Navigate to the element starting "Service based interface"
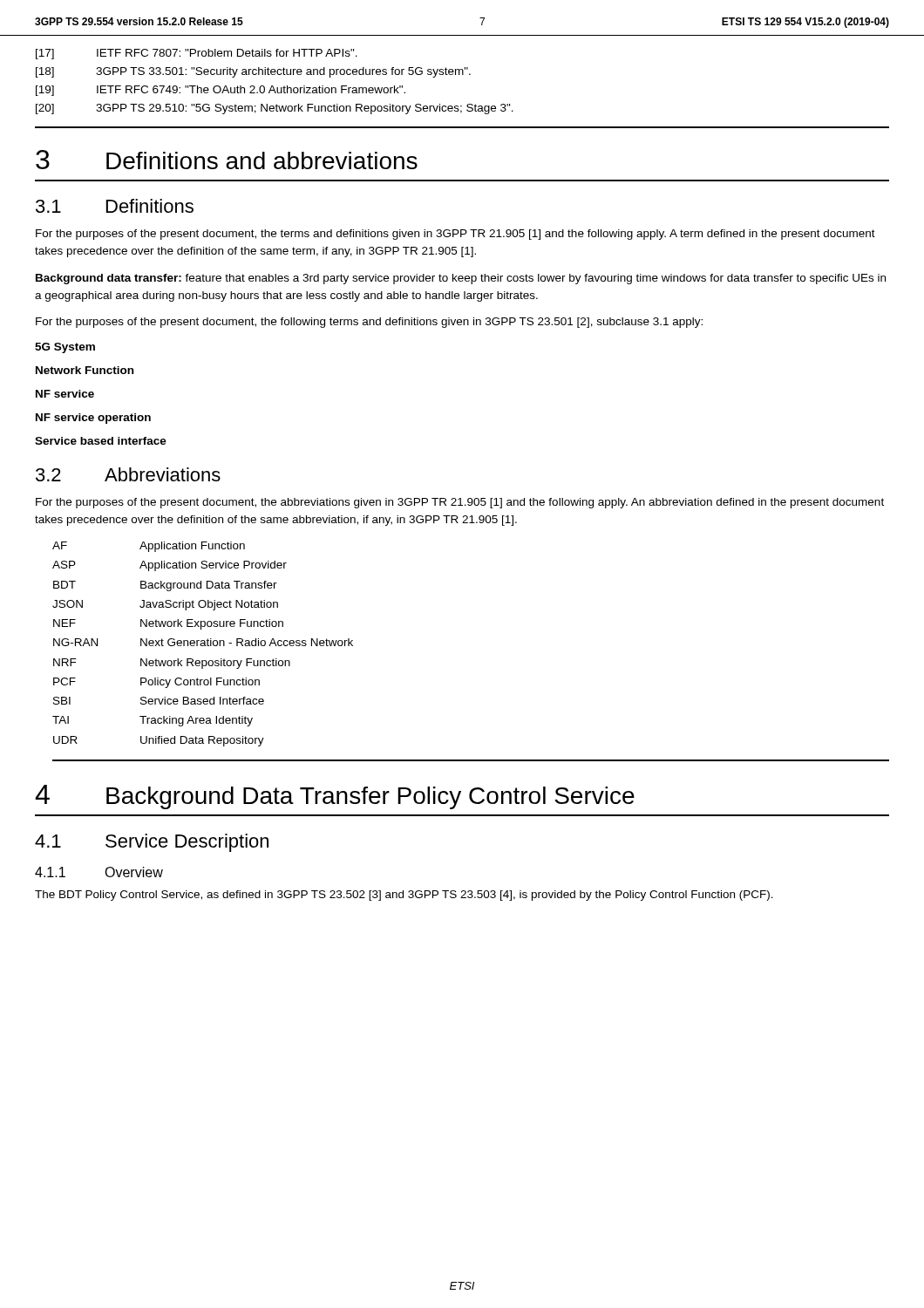Viewport: 924px width, 1308px height. 101,441
